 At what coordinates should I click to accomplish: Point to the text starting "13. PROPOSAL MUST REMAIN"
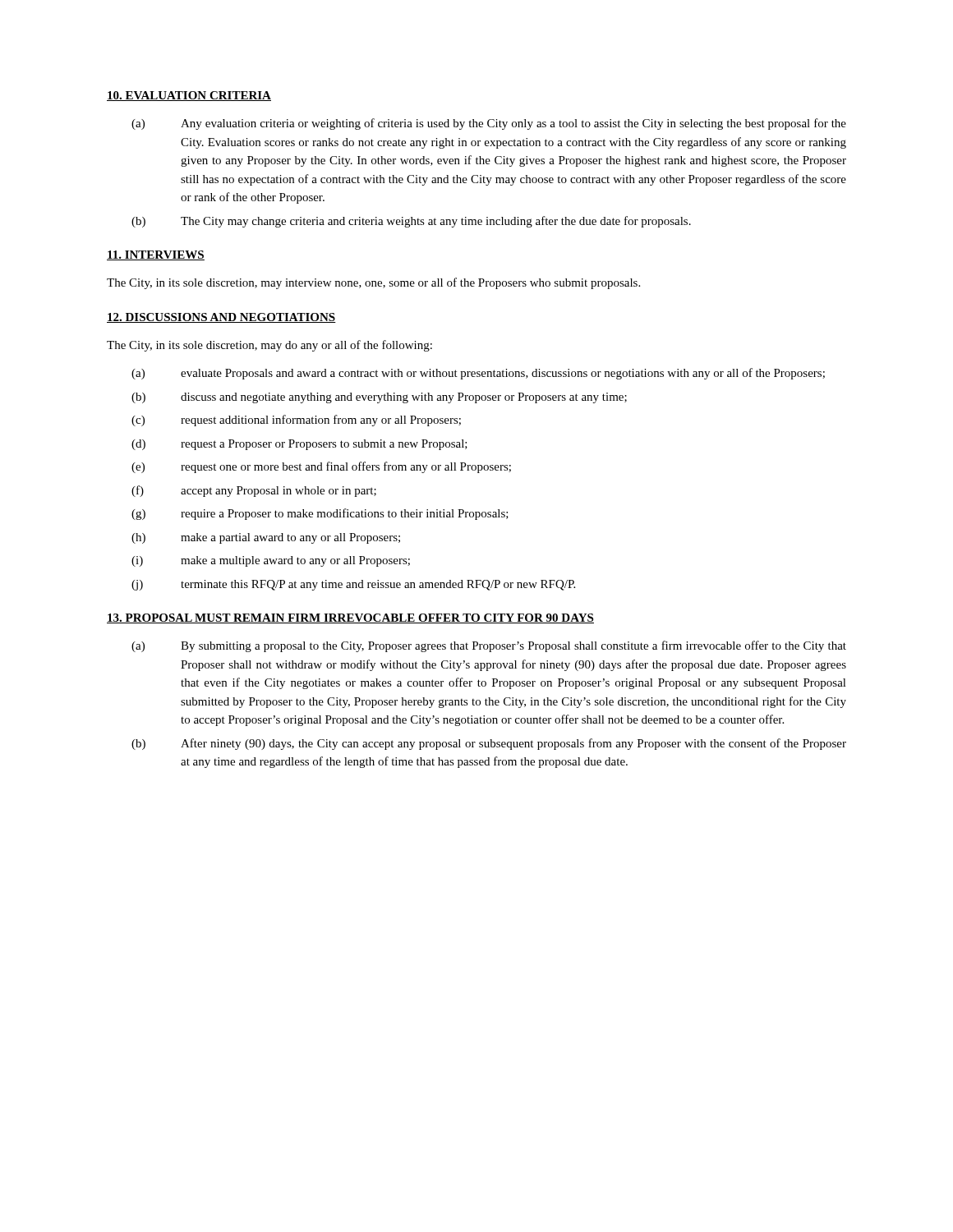350,618
